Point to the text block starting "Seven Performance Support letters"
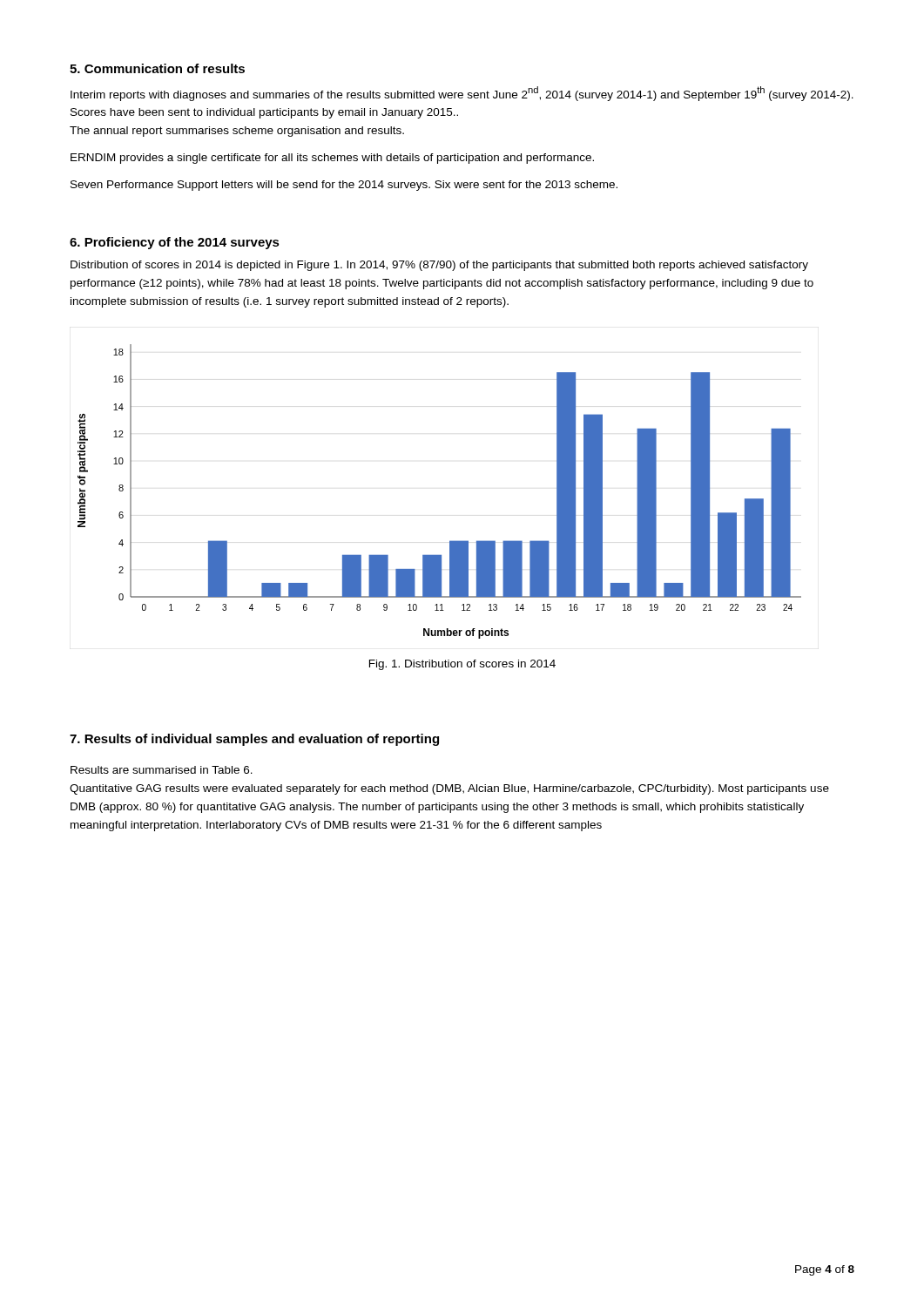The image size is (924, 1307). [344, 184]
